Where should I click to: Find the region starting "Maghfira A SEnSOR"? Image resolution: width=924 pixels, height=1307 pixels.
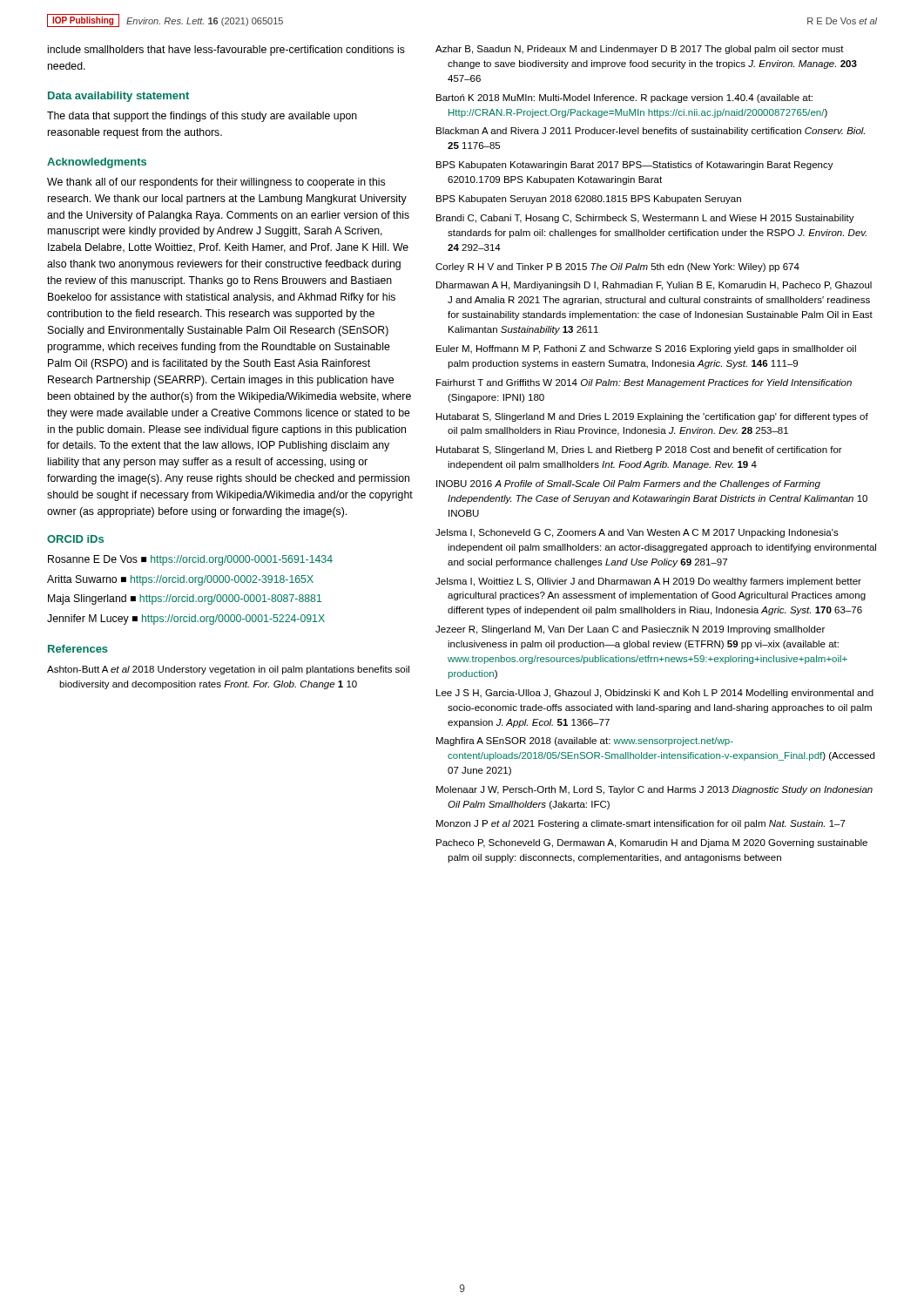[655, 756]
